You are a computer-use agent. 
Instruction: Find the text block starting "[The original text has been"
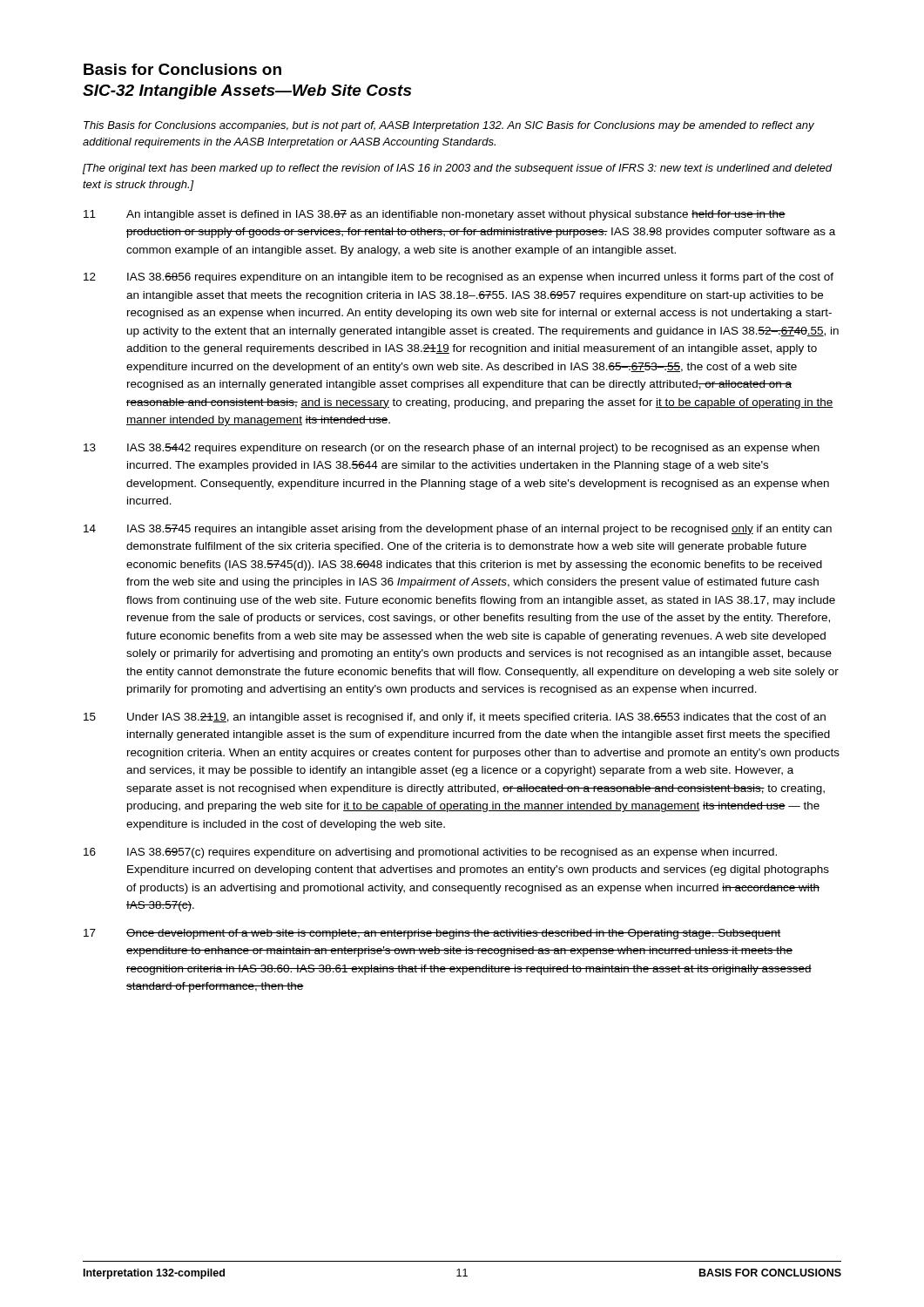457,176
